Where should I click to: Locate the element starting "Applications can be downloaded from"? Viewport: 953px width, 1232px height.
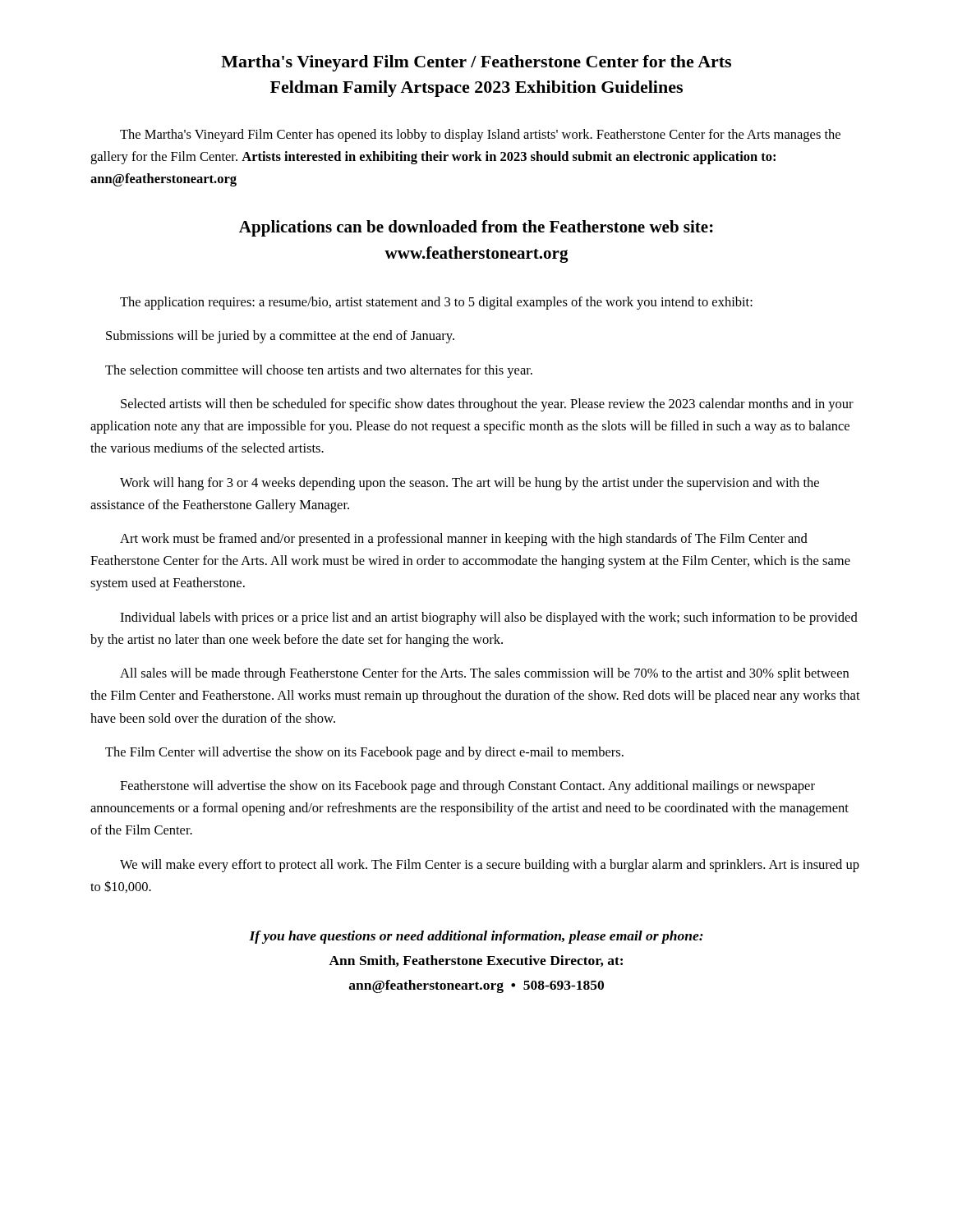pos(476,240)
